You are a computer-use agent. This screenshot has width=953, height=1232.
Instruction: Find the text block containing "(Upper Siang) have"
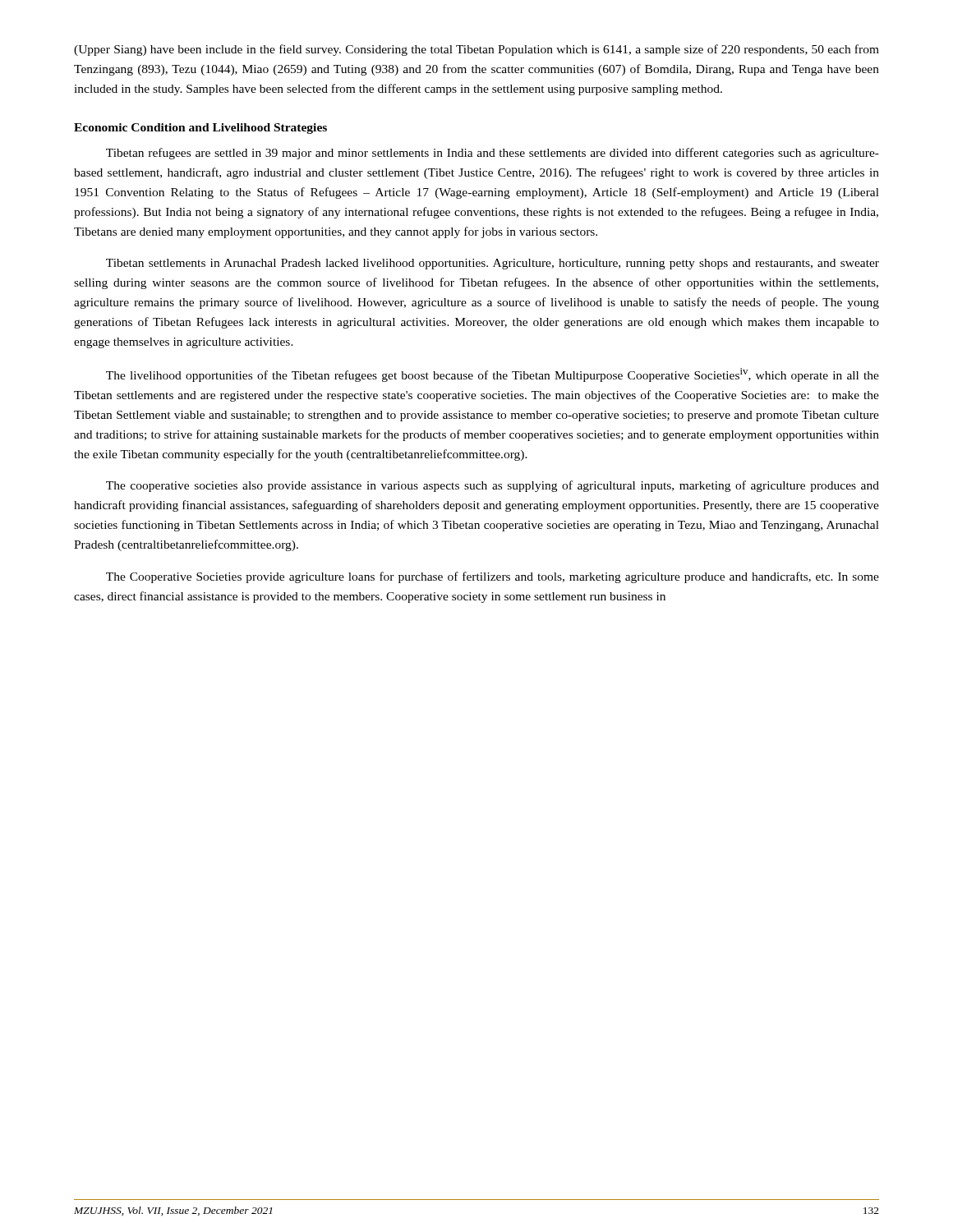tap(476, 69)
